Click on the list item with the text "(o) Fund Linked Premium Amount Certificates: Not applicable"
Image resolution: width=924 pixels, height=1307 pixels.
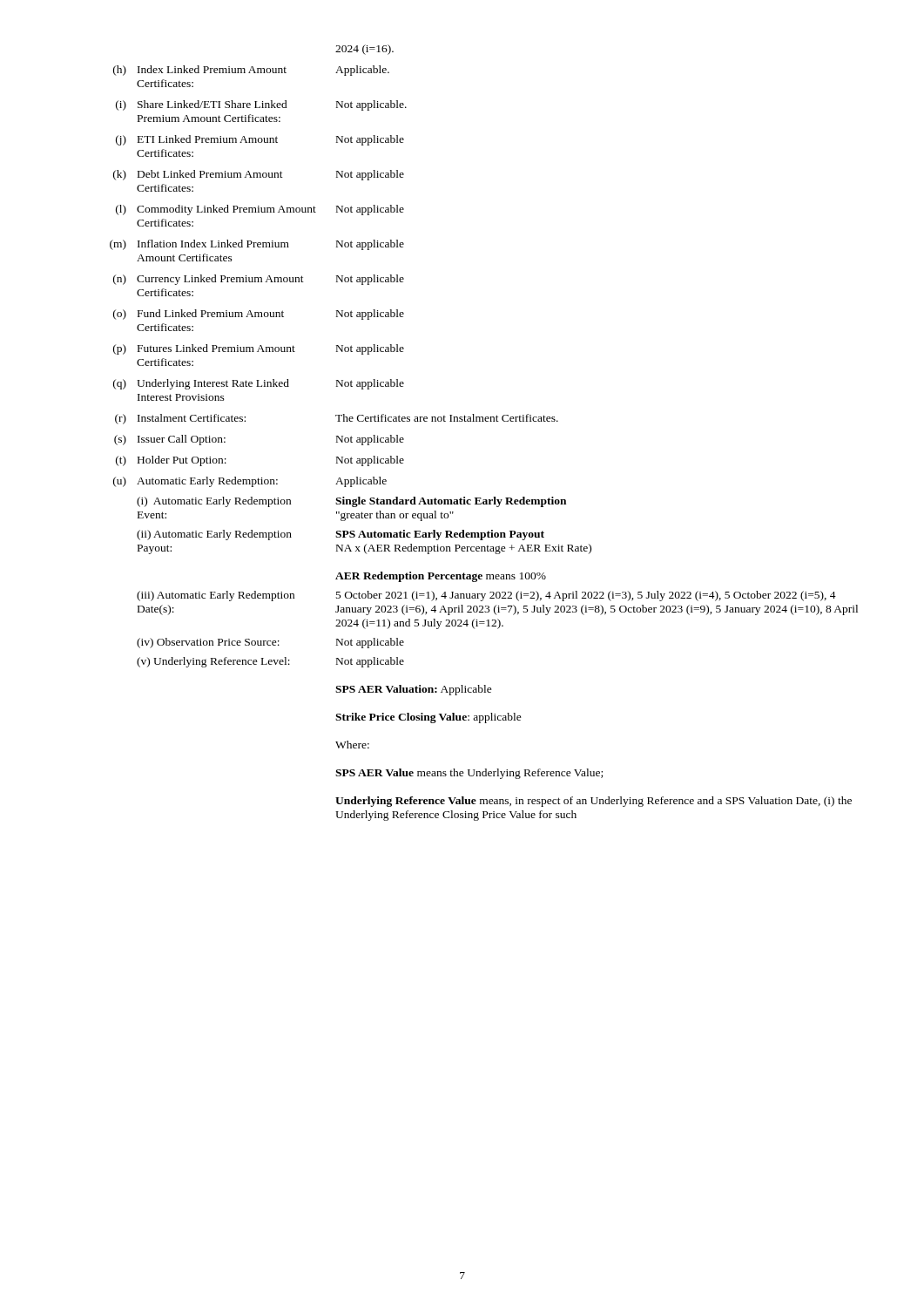tap(259, 315)
